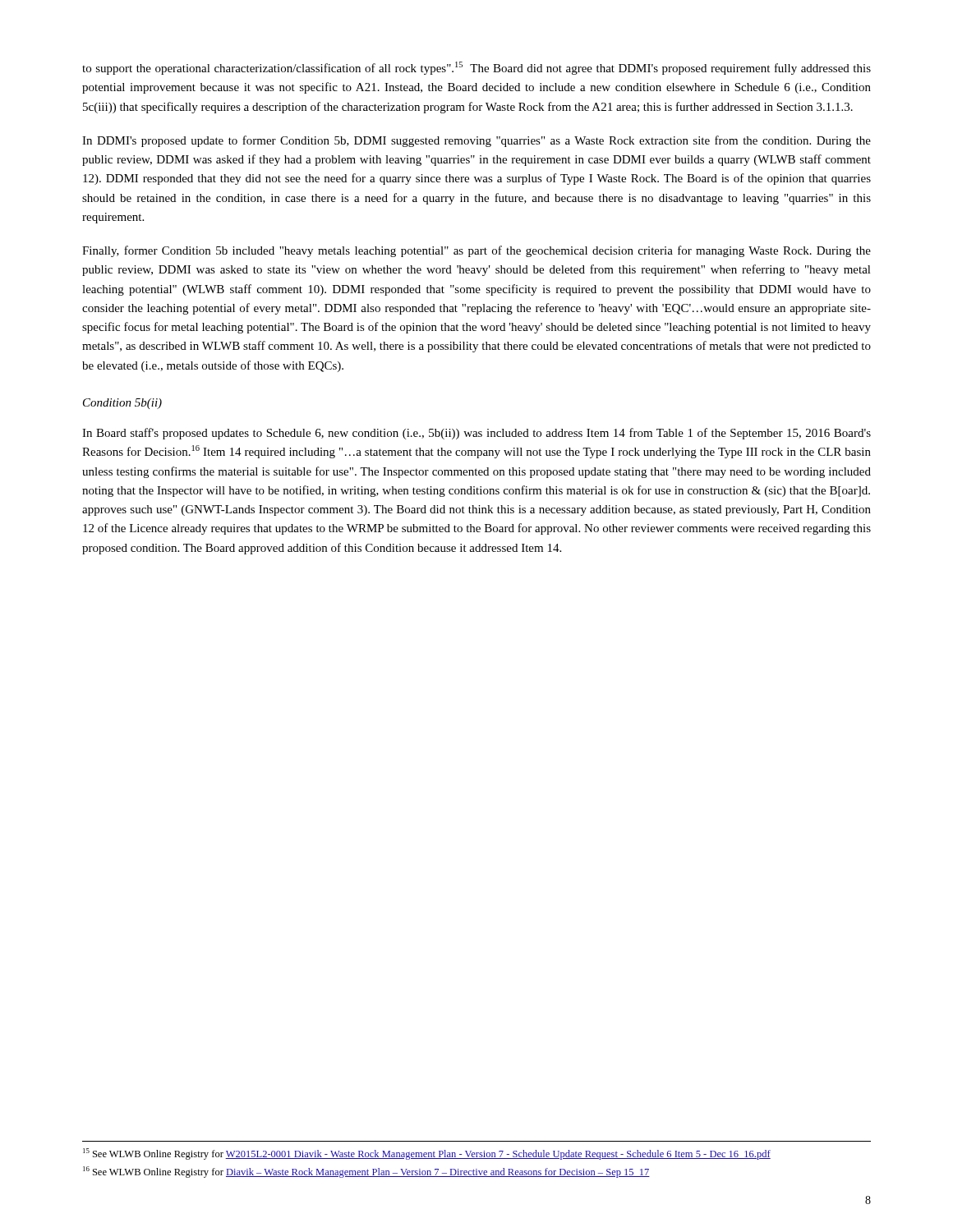Click on the footnote that reads "16 See WLWB Online Registry for Diavik"
Screen dimensions: 1232x953
tap(476, 1172)
